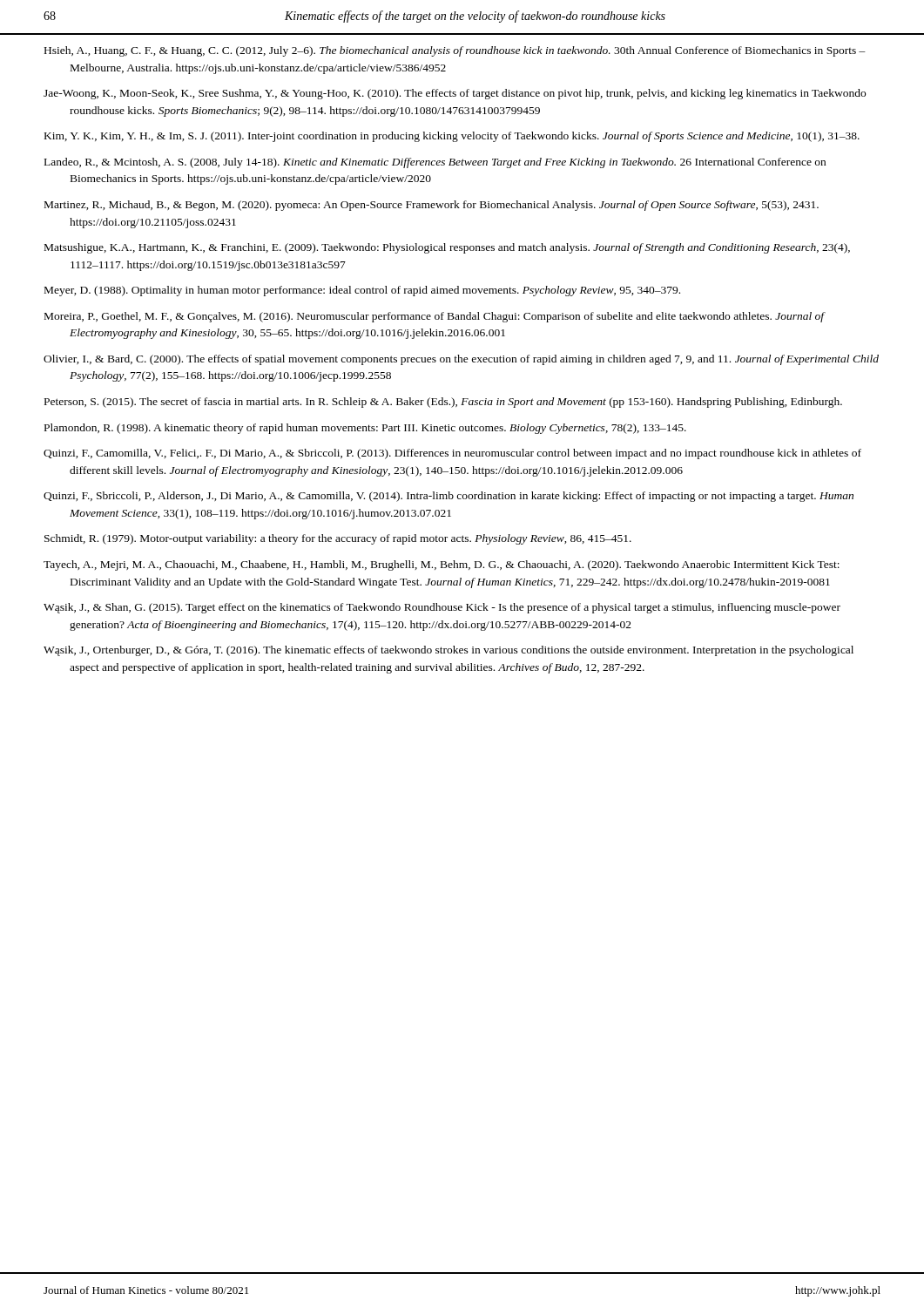This screenshot has height=1307, width=924.
Task: Find the region starting "Matsushigue, K.A., Hartmann, K., & Franchini, E. (2009)."
Action: (447, 256)
